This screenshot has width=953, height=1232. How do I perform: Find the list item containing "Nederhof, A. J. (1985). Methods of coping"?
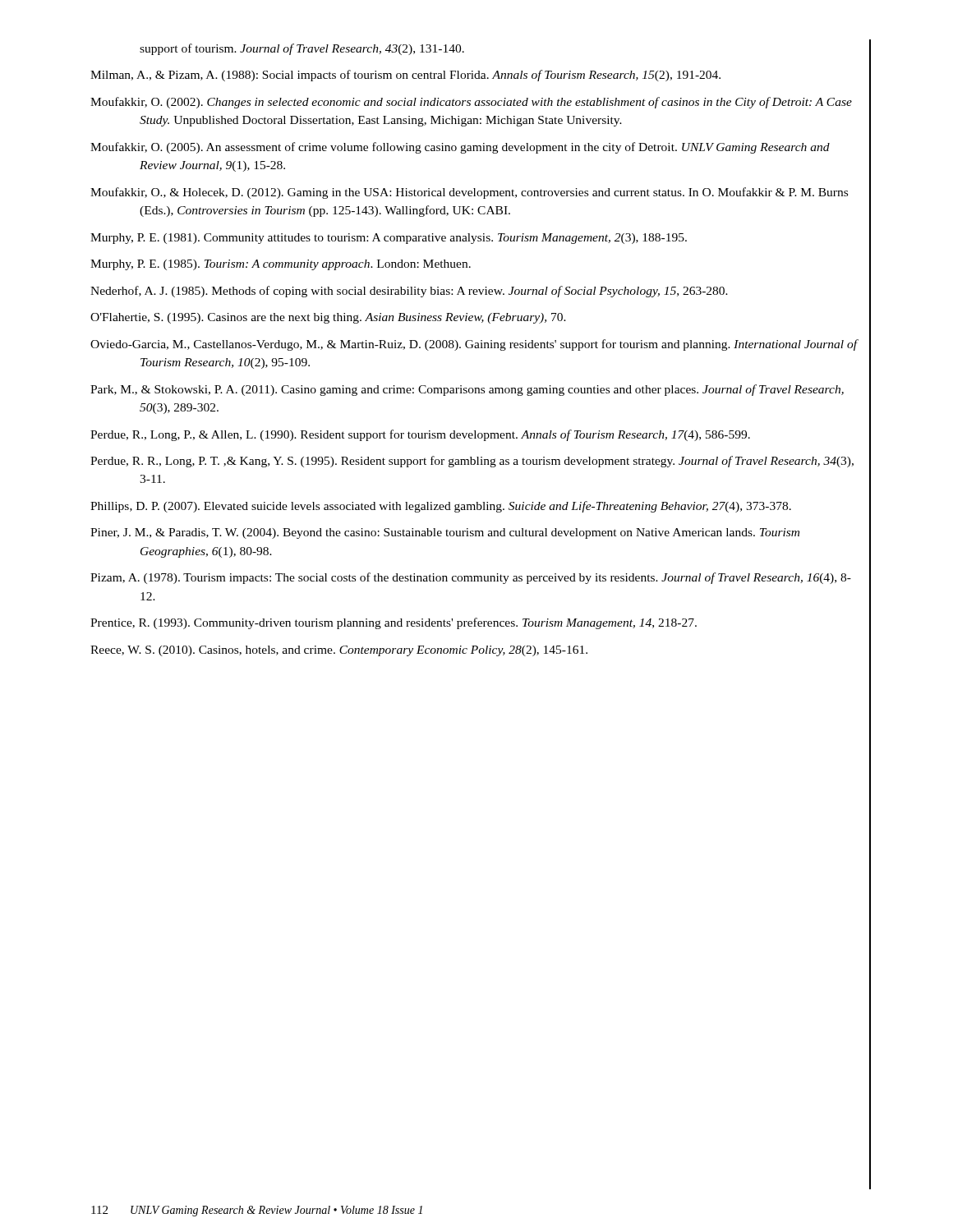[409, 290]
